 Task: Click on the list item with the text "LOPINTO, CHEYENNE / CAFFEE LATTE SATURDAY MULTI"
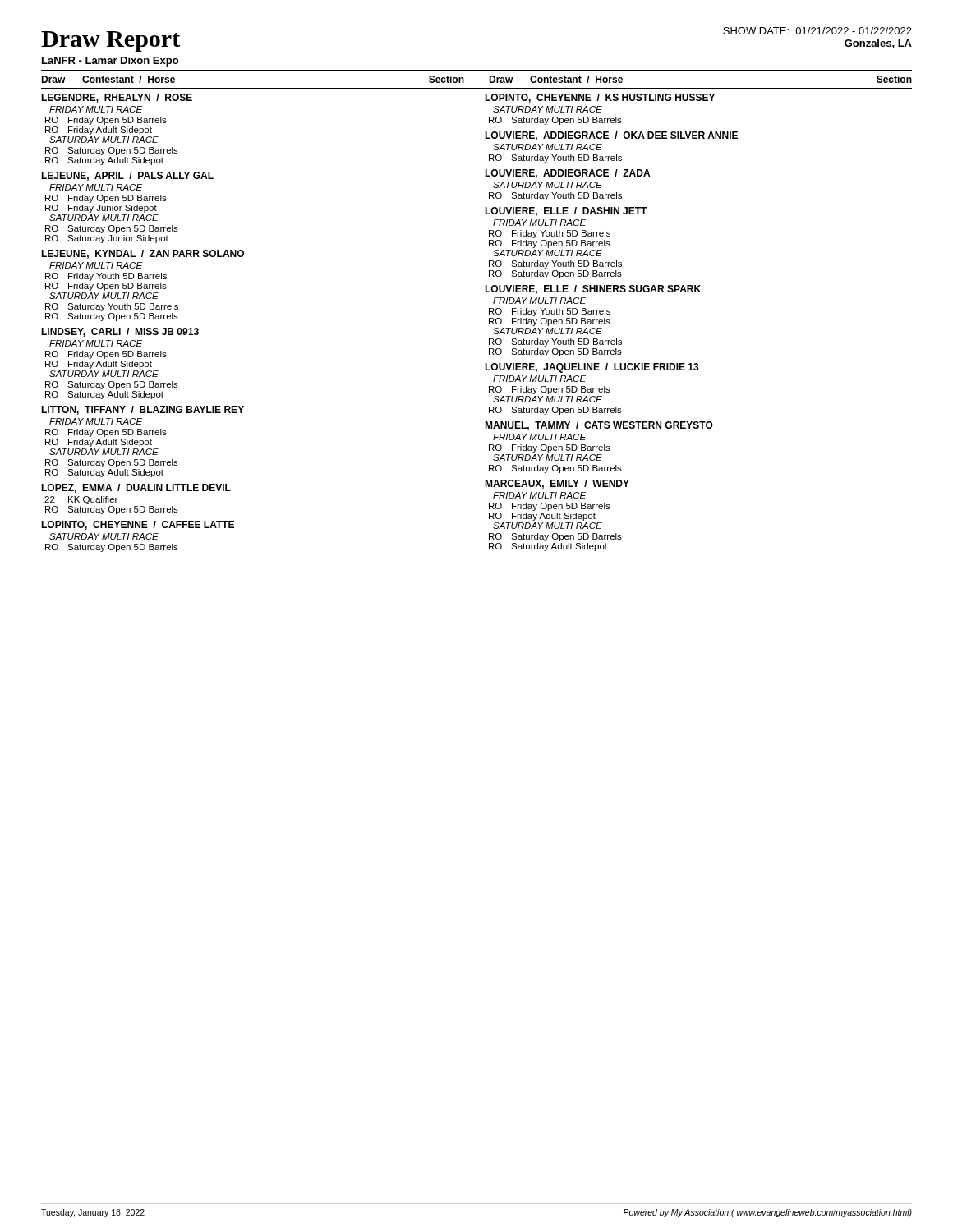[138, 525]
